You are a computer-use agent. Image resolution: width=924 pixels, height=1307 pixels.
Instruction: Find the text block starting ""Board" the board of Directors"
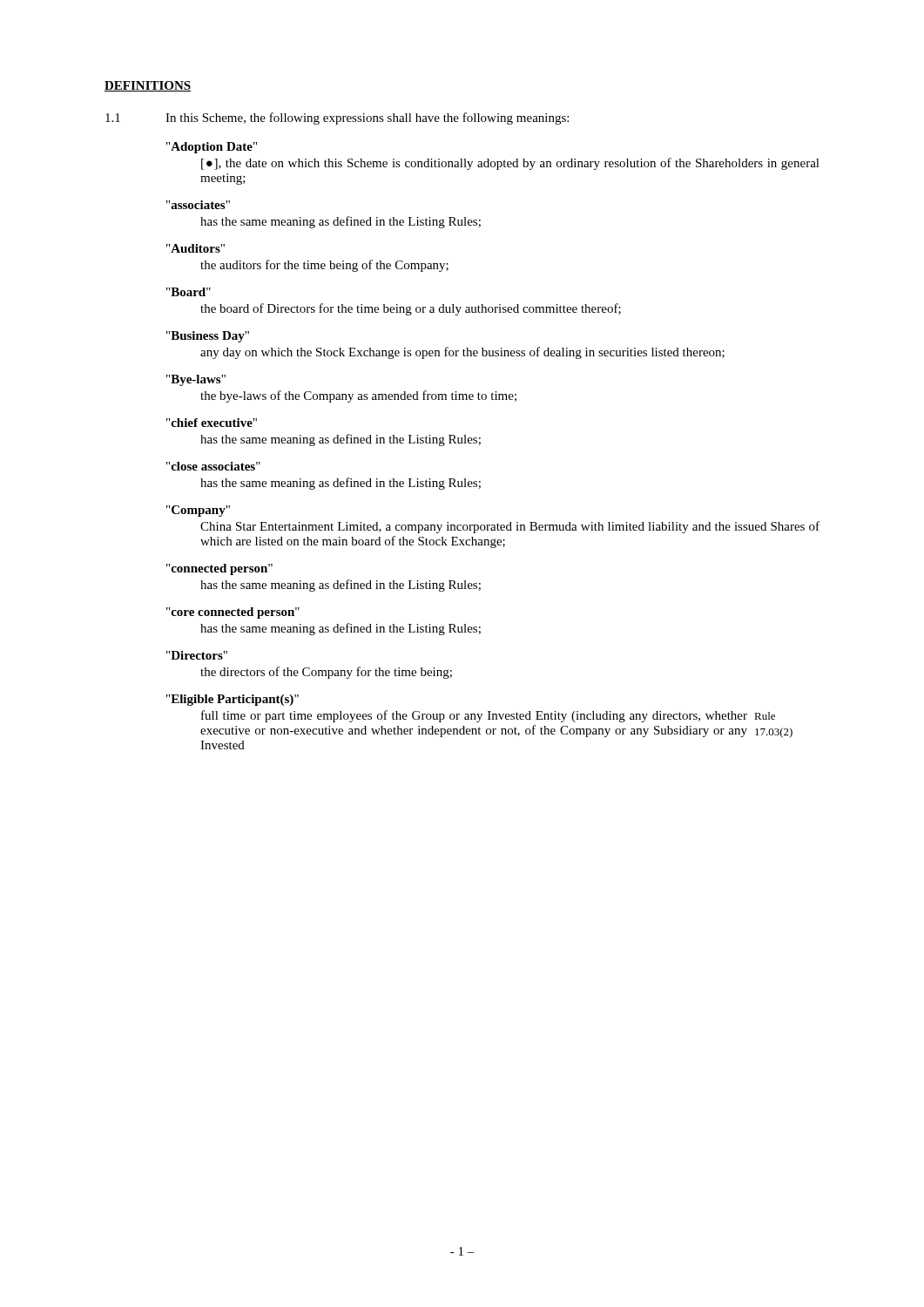coord(492,301)
